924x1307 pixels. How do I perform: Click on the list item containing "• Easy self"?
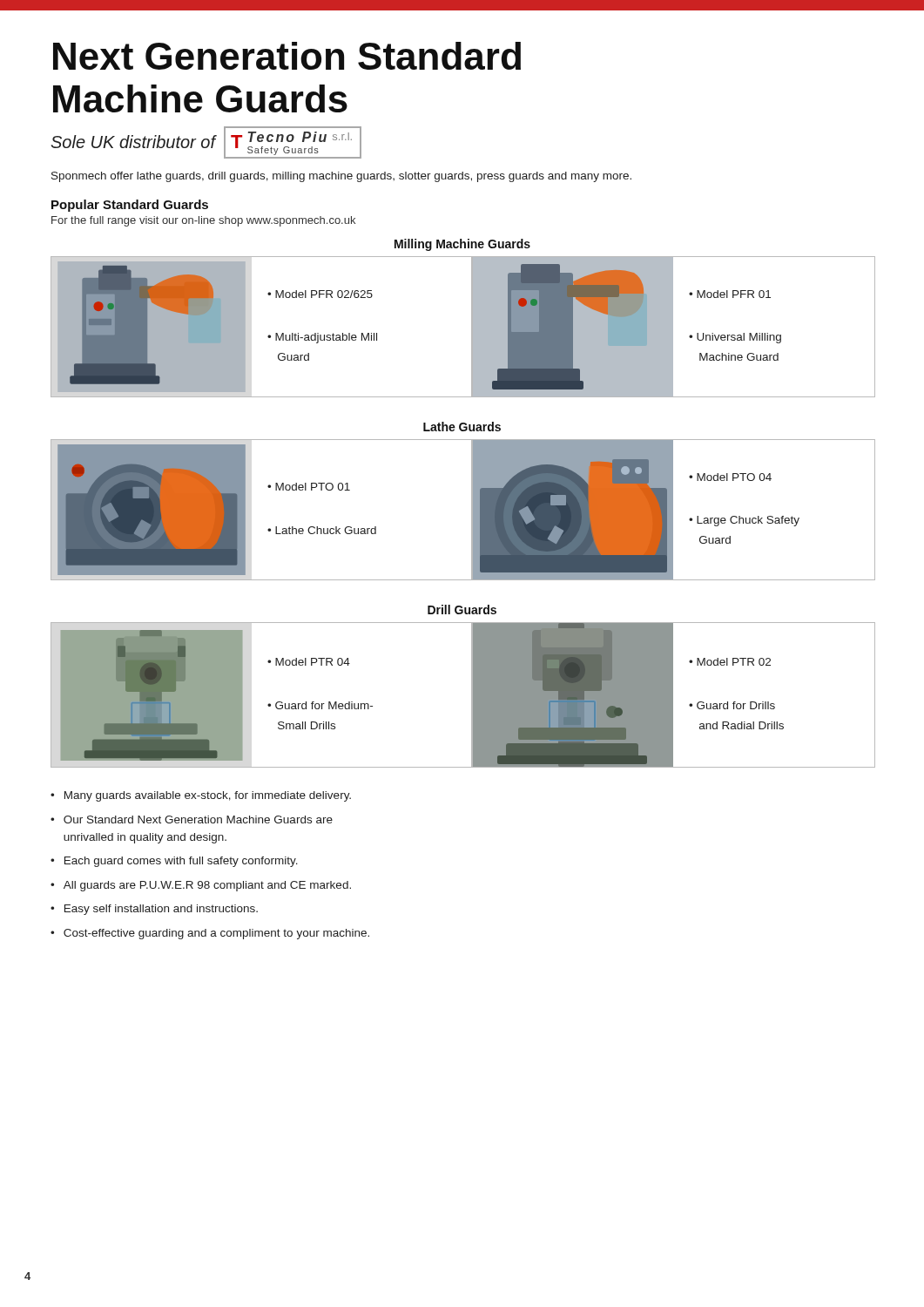[155, 909]
